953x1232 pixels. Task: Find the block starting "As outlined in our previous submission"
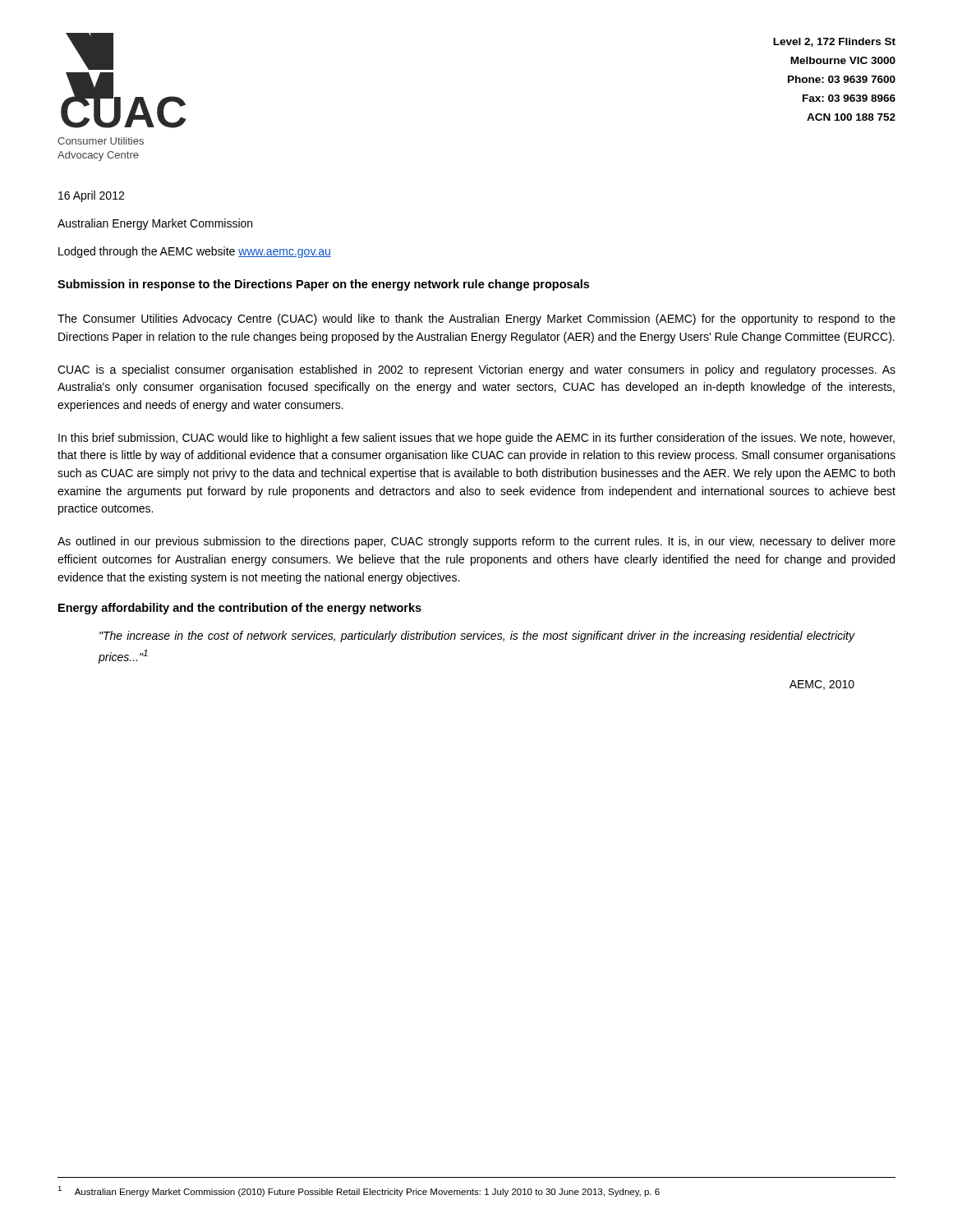point(476,559)
